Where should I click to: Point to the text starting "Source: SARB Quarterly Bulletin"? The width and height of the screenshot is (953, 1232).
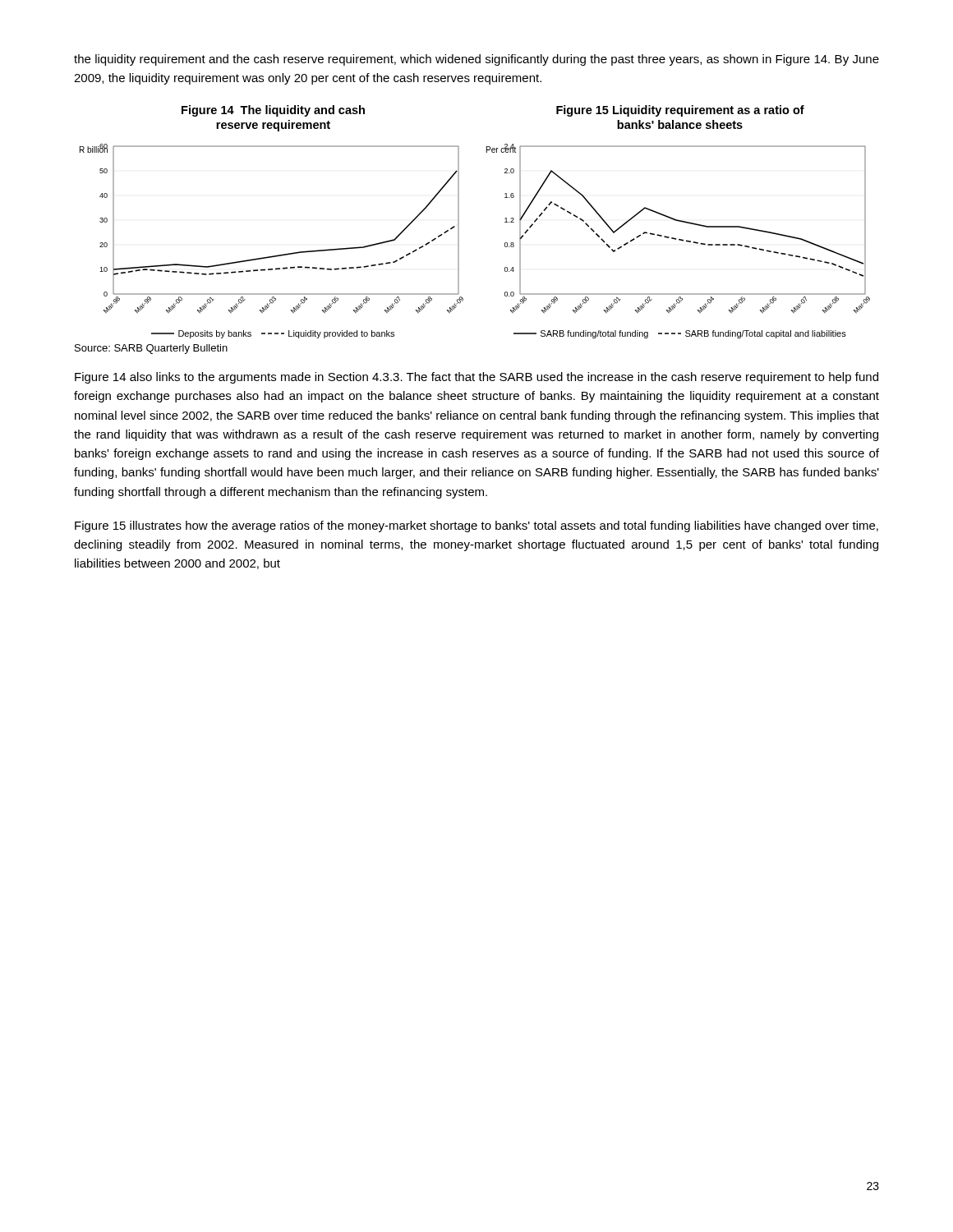[151, 348]
